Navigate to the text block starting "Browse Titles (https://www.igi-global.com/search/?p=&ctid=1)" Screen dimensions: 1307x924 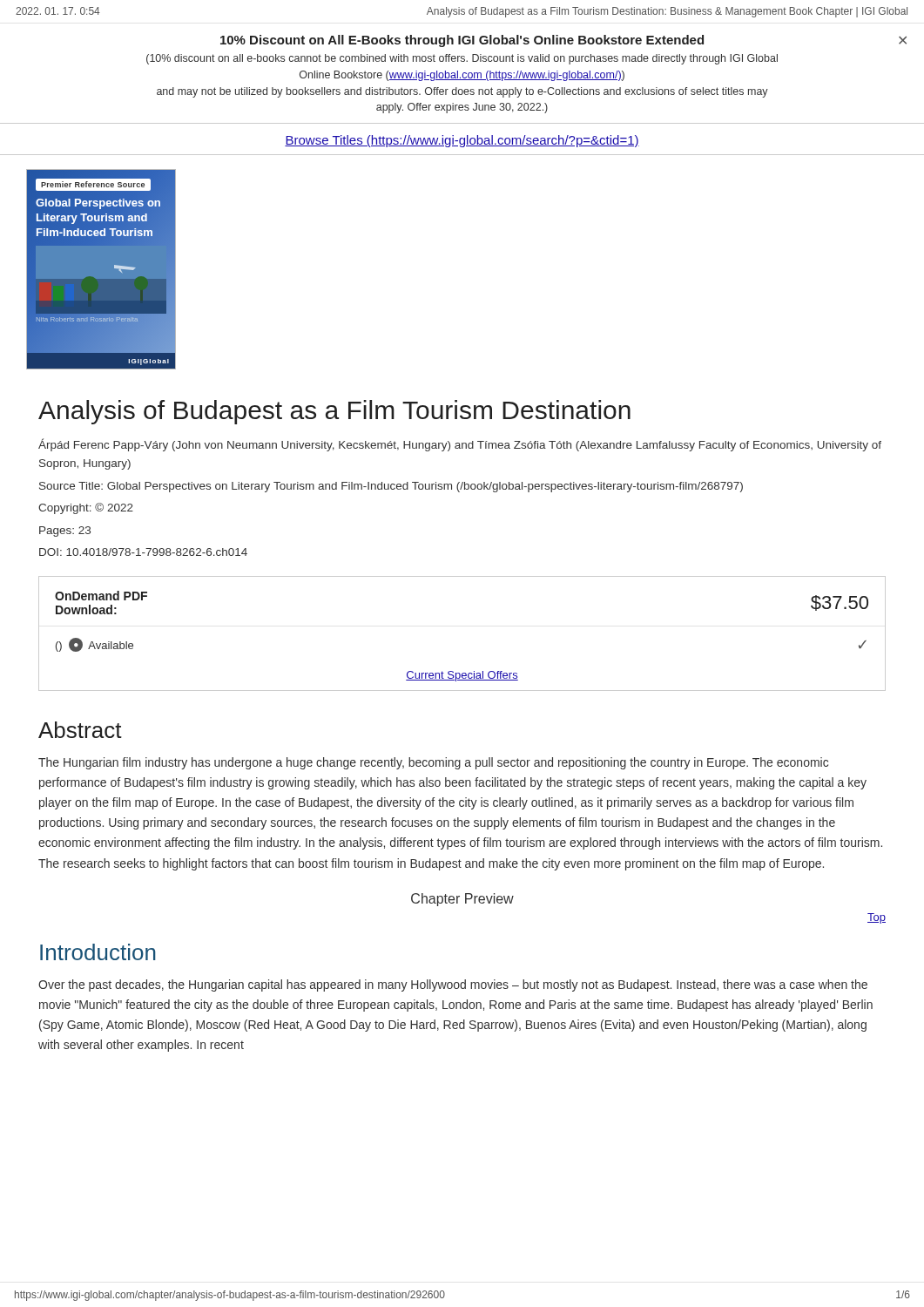click(462, 140)
